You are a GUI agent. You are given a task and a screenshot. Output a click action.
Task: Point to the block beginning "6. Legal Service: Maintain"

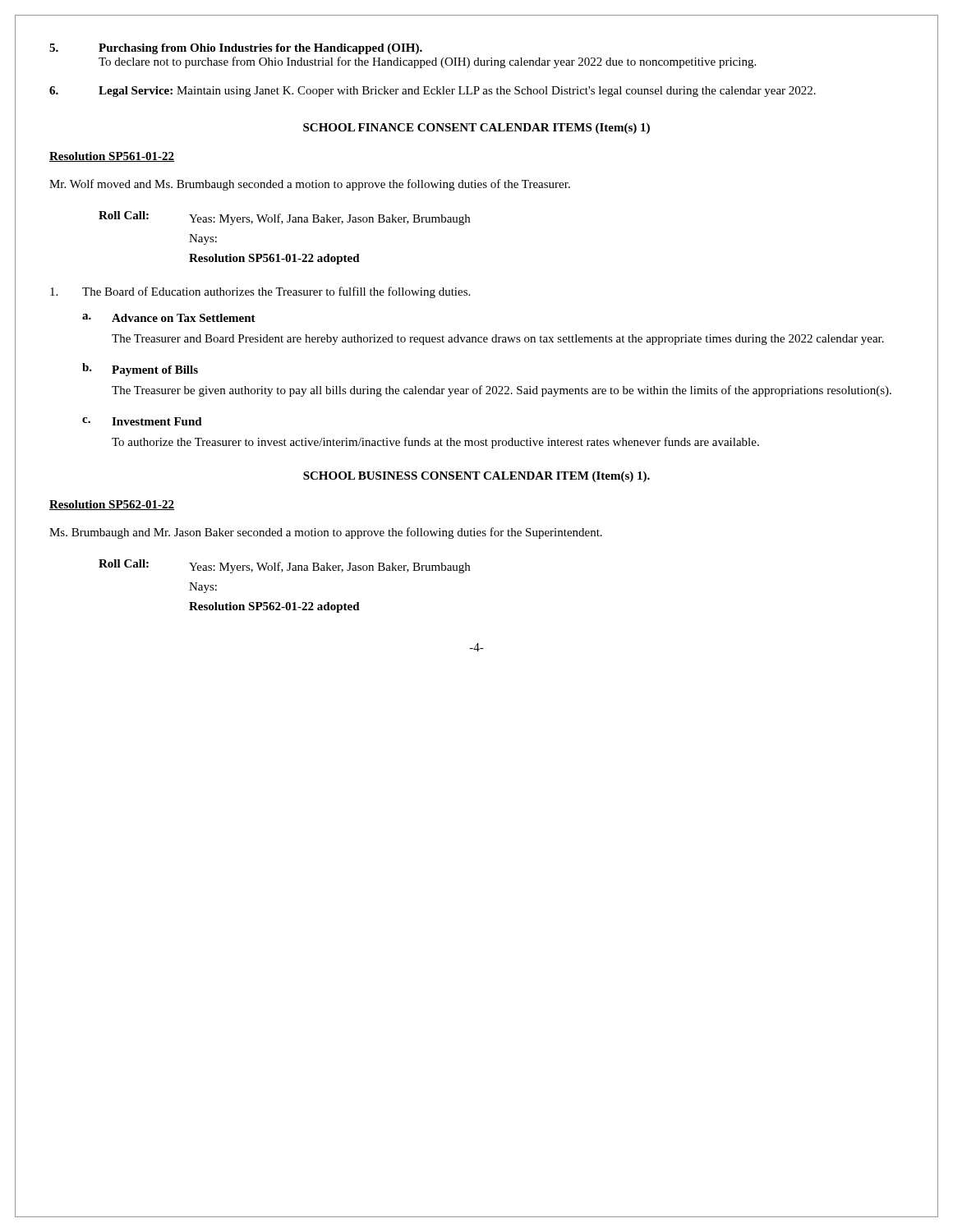[x=476, y=91]
